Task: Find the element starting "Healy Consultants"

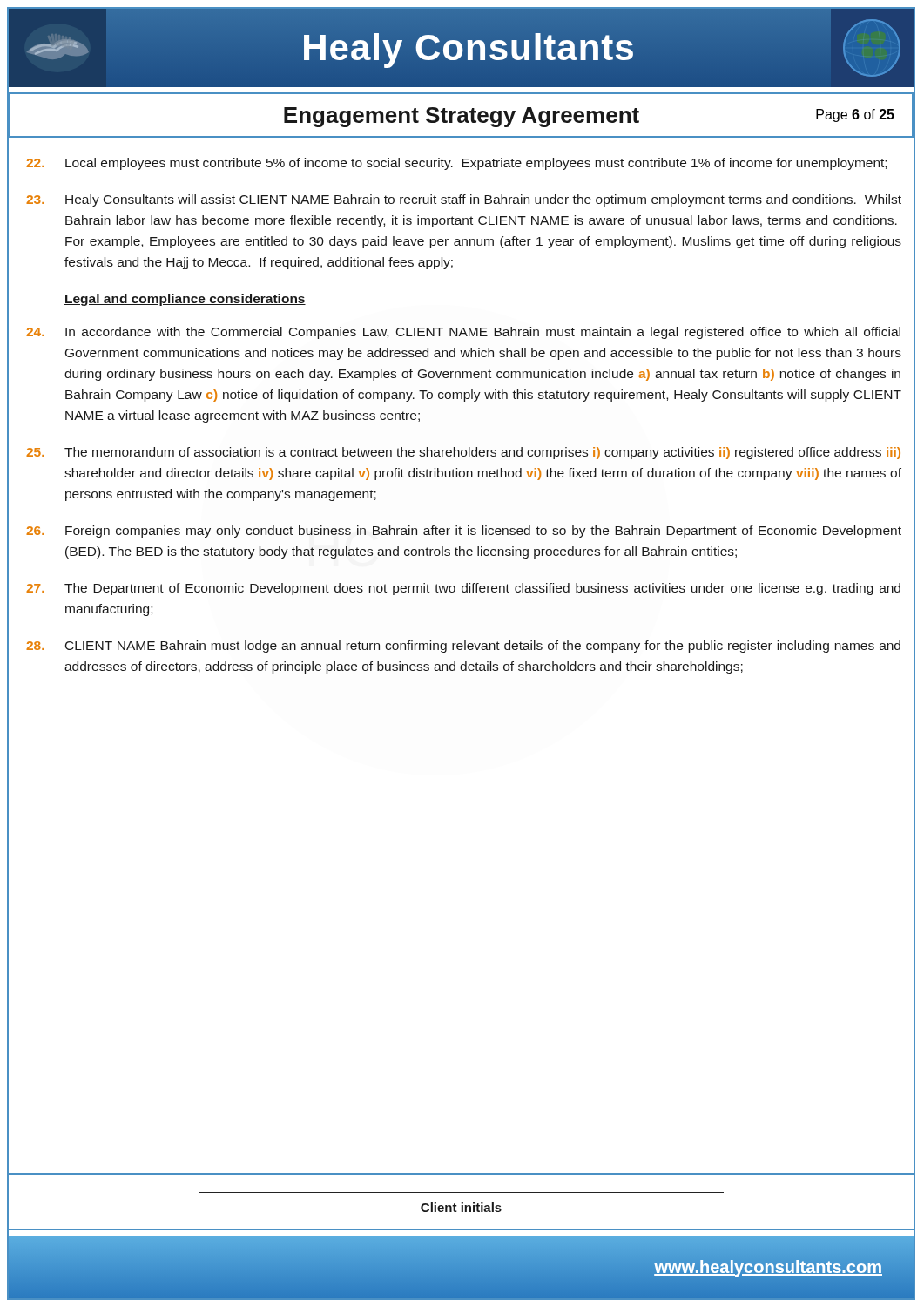Action: (x=469, y=48)
